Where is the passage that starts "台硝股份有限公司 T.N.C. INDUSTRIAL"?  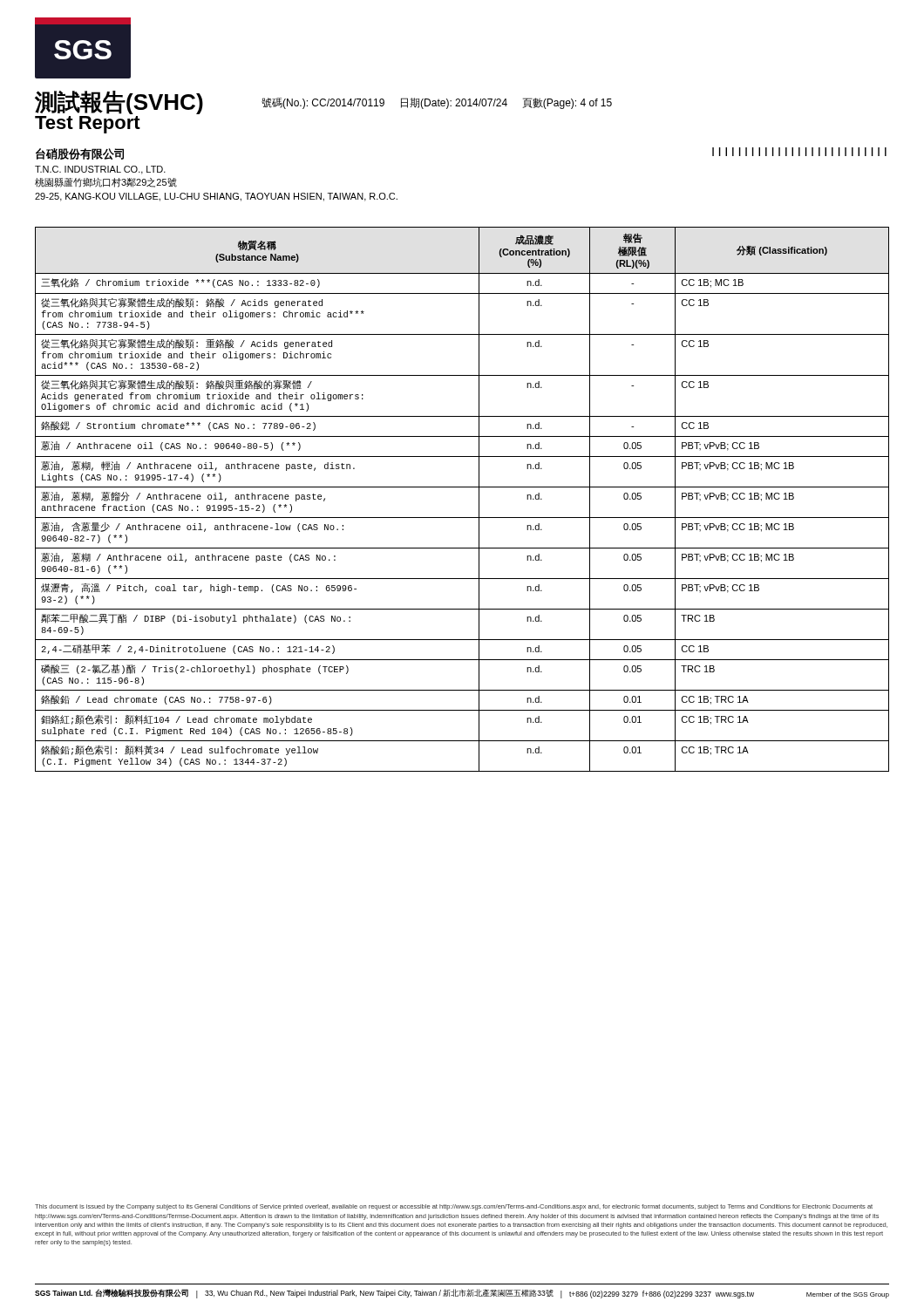tap(80, 154)
